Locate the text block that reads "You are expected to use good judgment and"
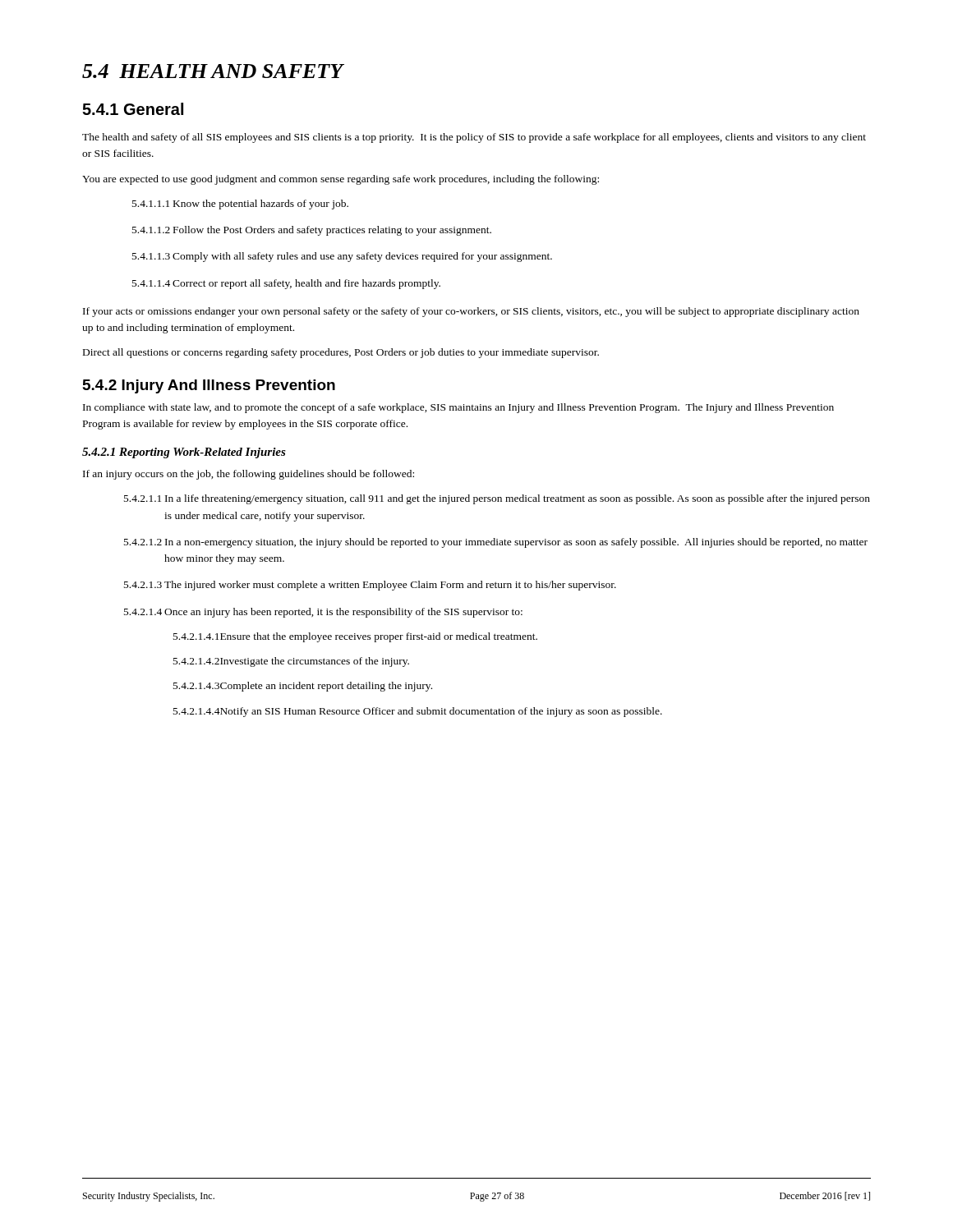 341,178
